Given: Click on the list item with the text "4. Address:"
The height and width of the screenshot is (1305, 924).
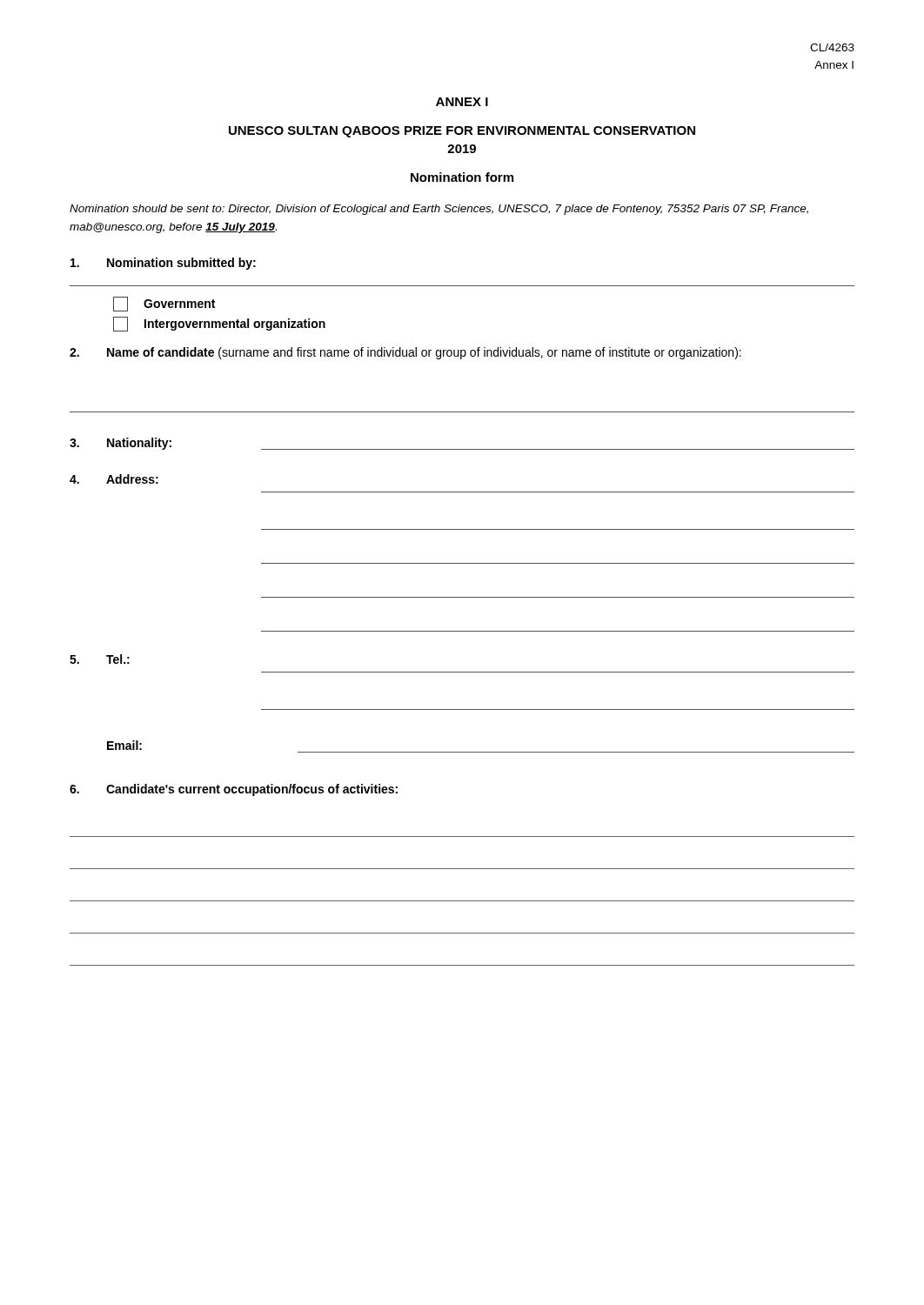Looking at the screenshot, I should coord(462,554).
